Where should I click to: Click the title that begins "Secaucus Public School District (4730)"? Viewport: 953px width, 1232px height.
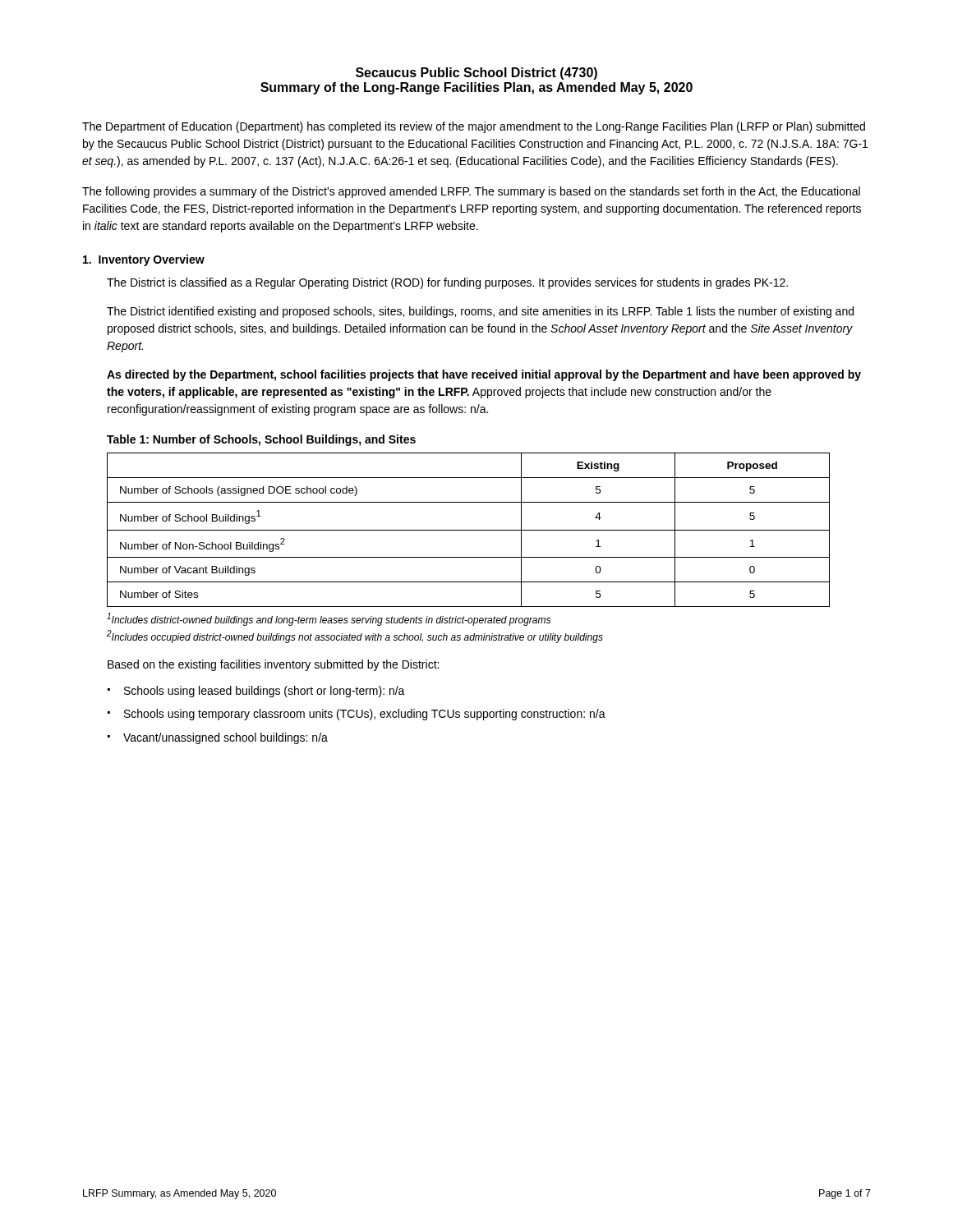pyautogui.click(x=476, y=80)
